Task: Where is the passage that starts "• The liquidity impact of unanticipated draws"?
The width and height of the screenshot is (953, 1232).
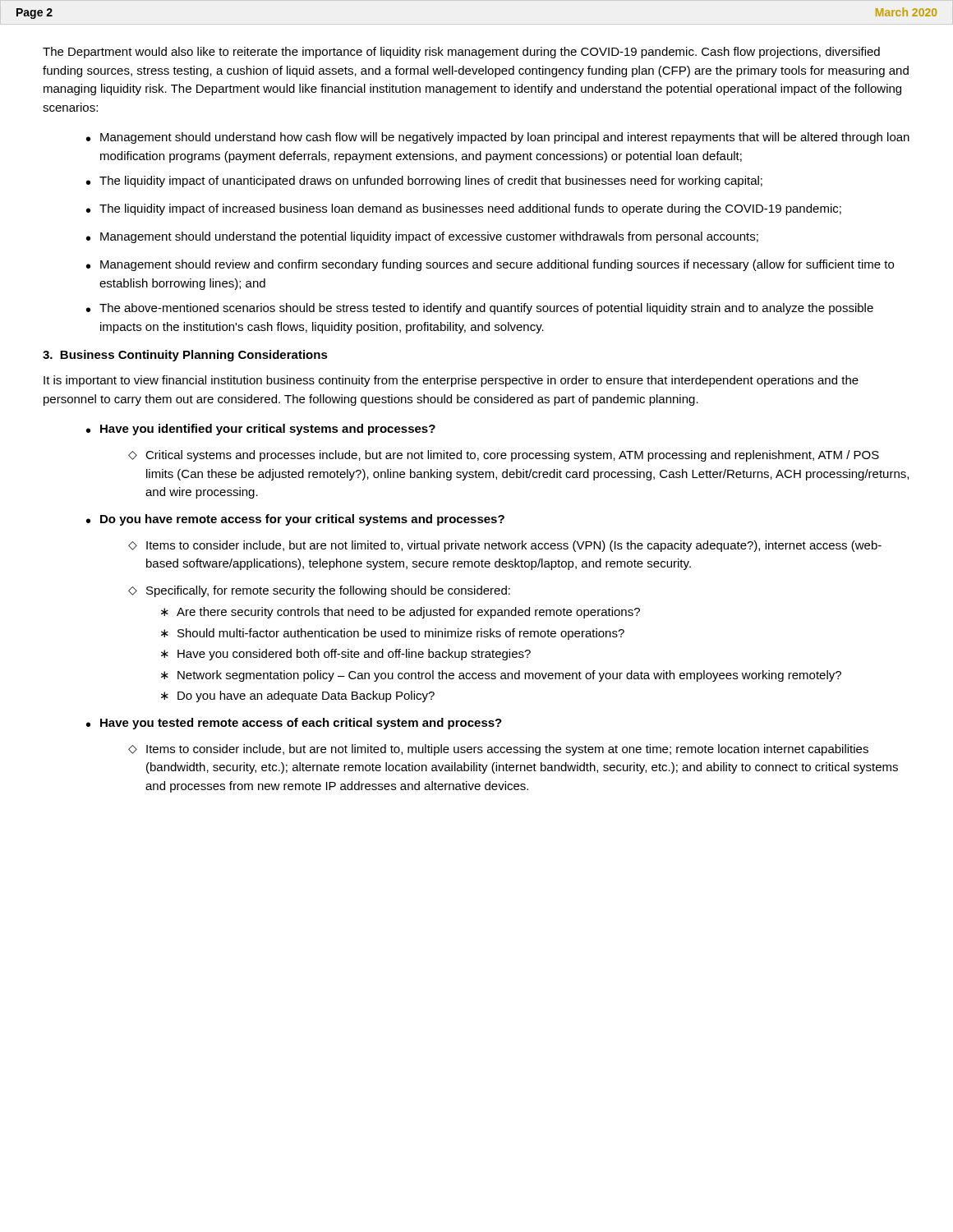Action: pos(424,182)
